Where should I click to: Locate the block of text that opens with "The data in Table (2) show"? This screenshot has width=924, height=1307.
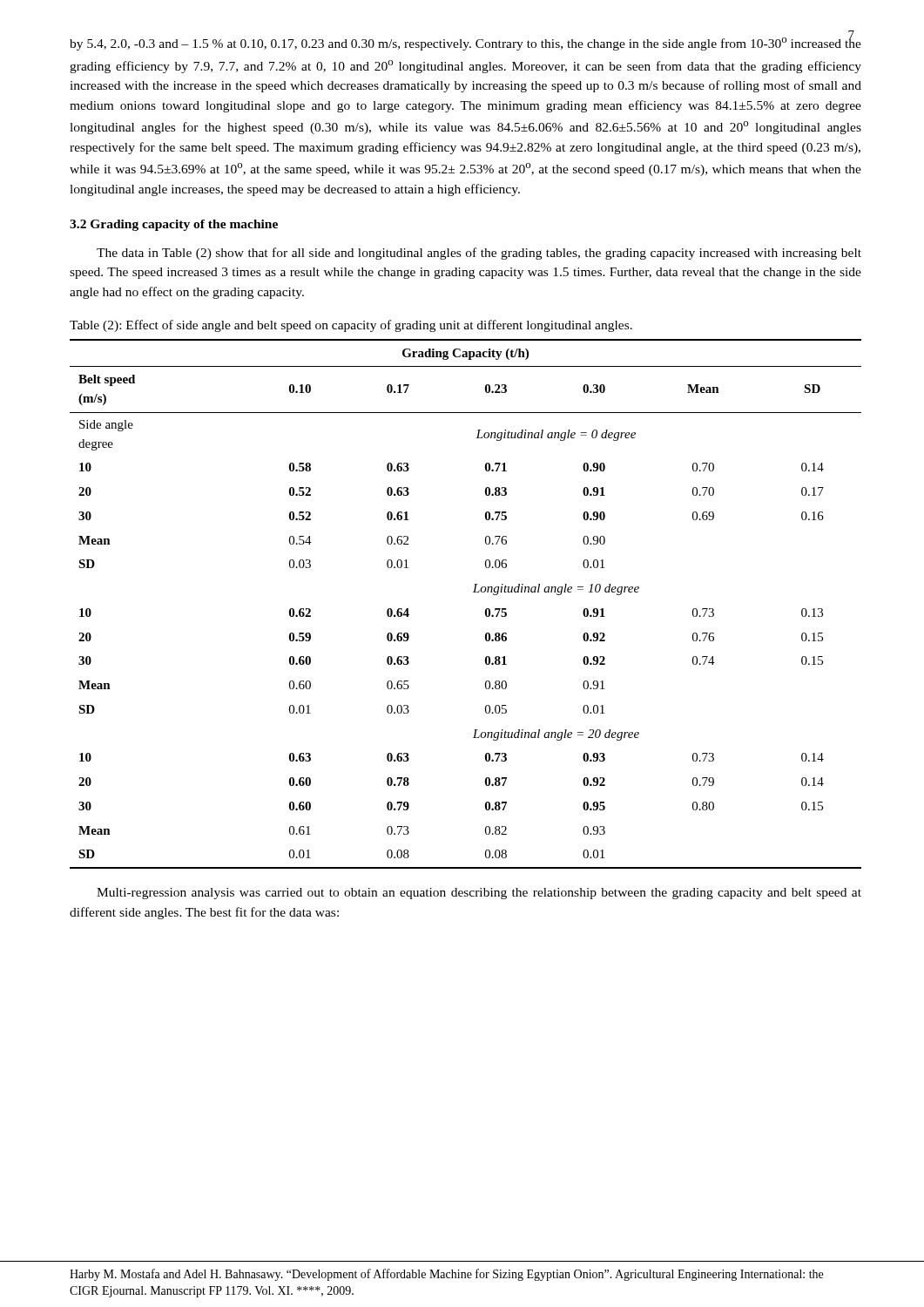pyautogui.click(x=465, y=272)
